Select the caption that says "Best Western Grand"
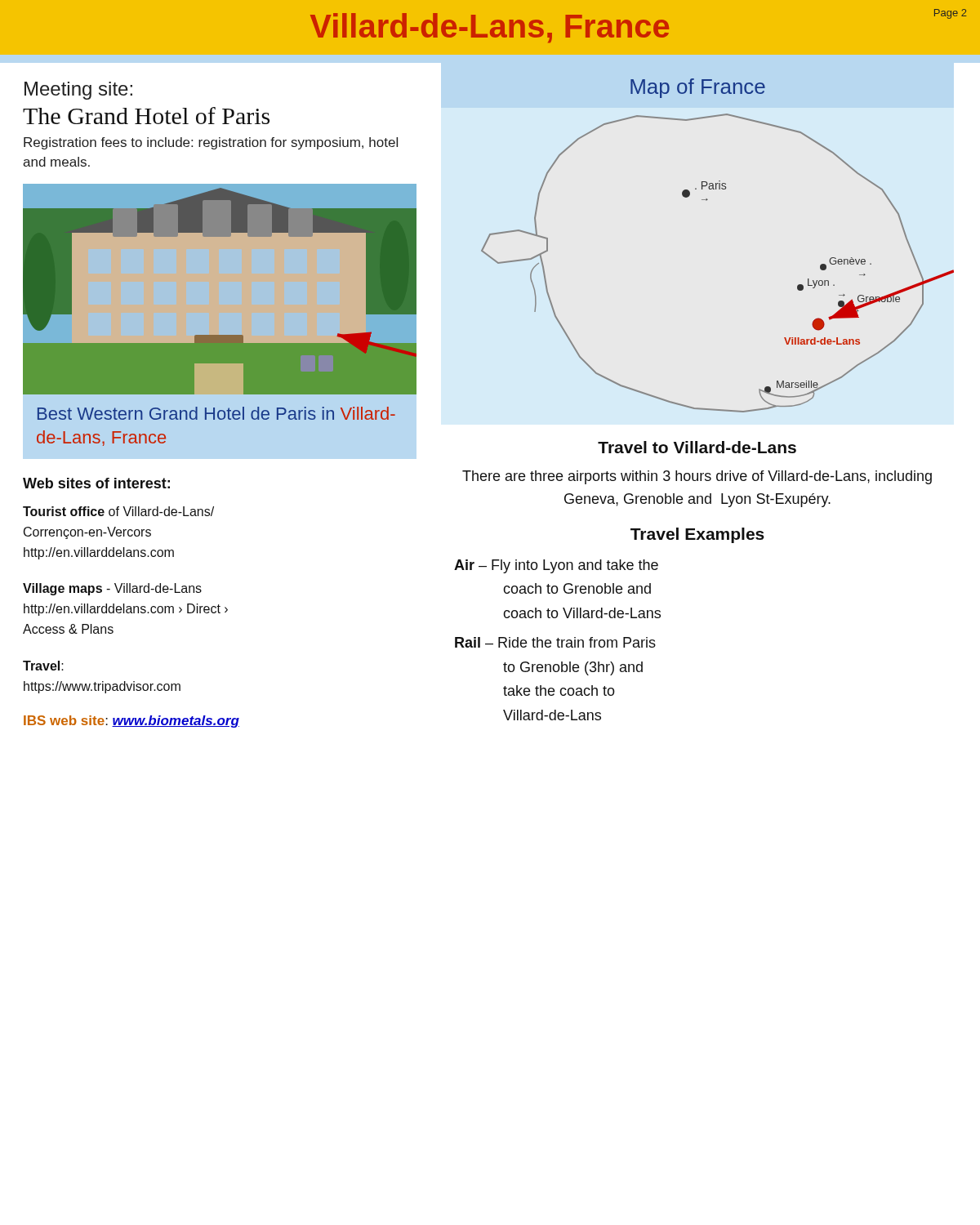The height and width of the screenshot is (1225, 980). point(216,425)
